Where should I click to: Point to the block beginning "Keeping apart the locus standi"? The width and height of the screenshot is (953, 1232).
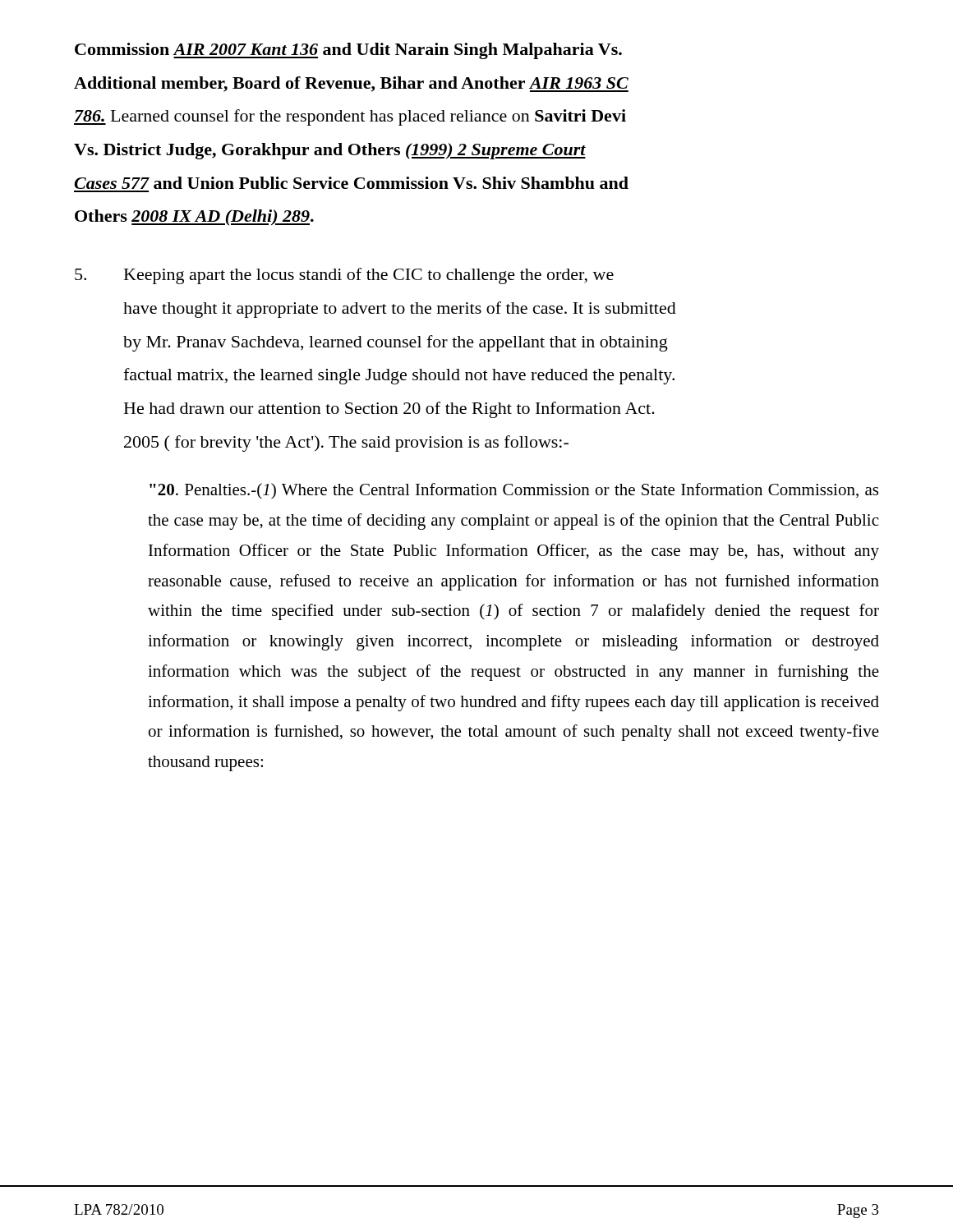pyautogui.click(x=476, y=358)
